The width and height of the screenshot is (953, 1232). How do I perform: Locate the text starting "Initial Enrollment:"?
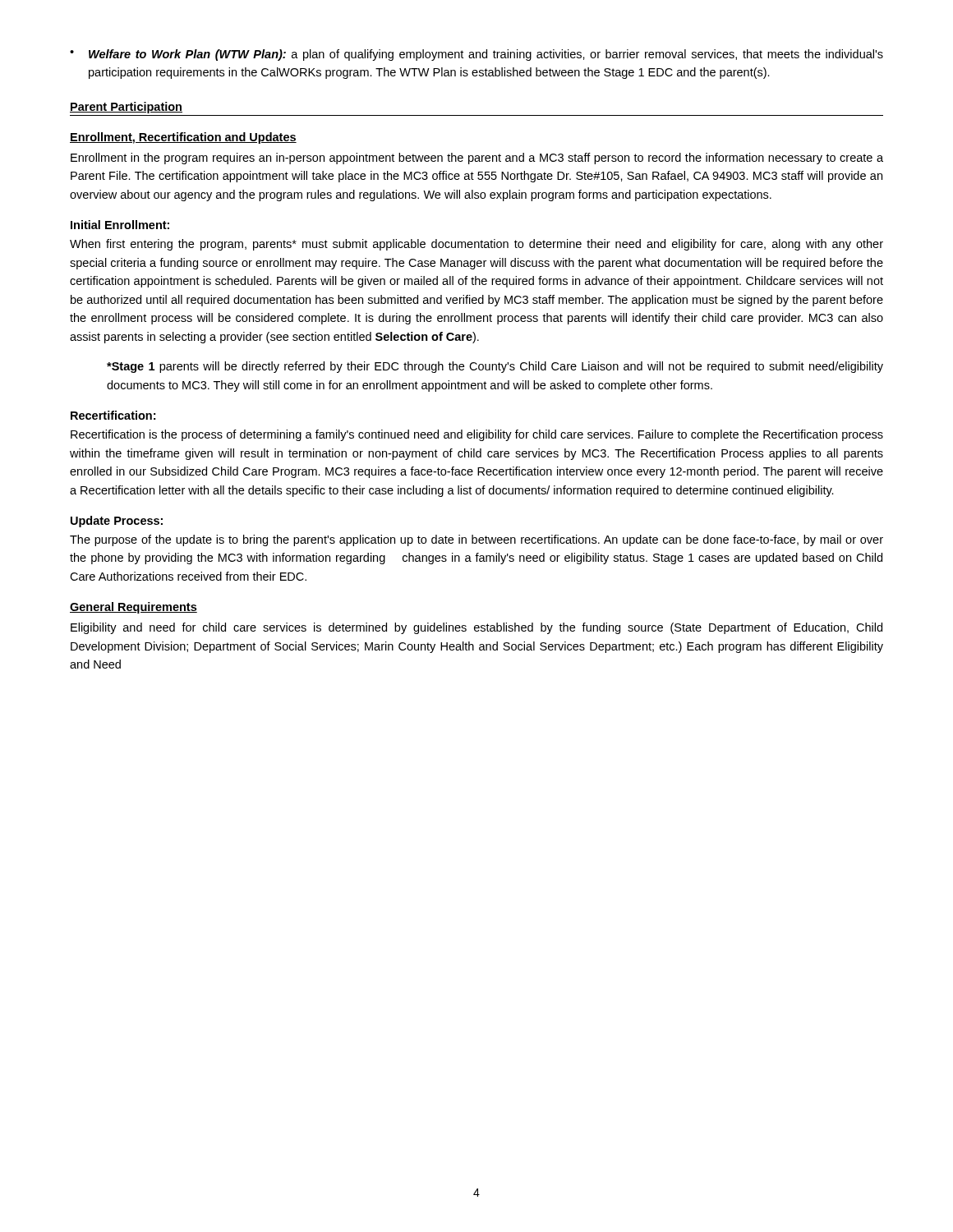click(120, 225)
